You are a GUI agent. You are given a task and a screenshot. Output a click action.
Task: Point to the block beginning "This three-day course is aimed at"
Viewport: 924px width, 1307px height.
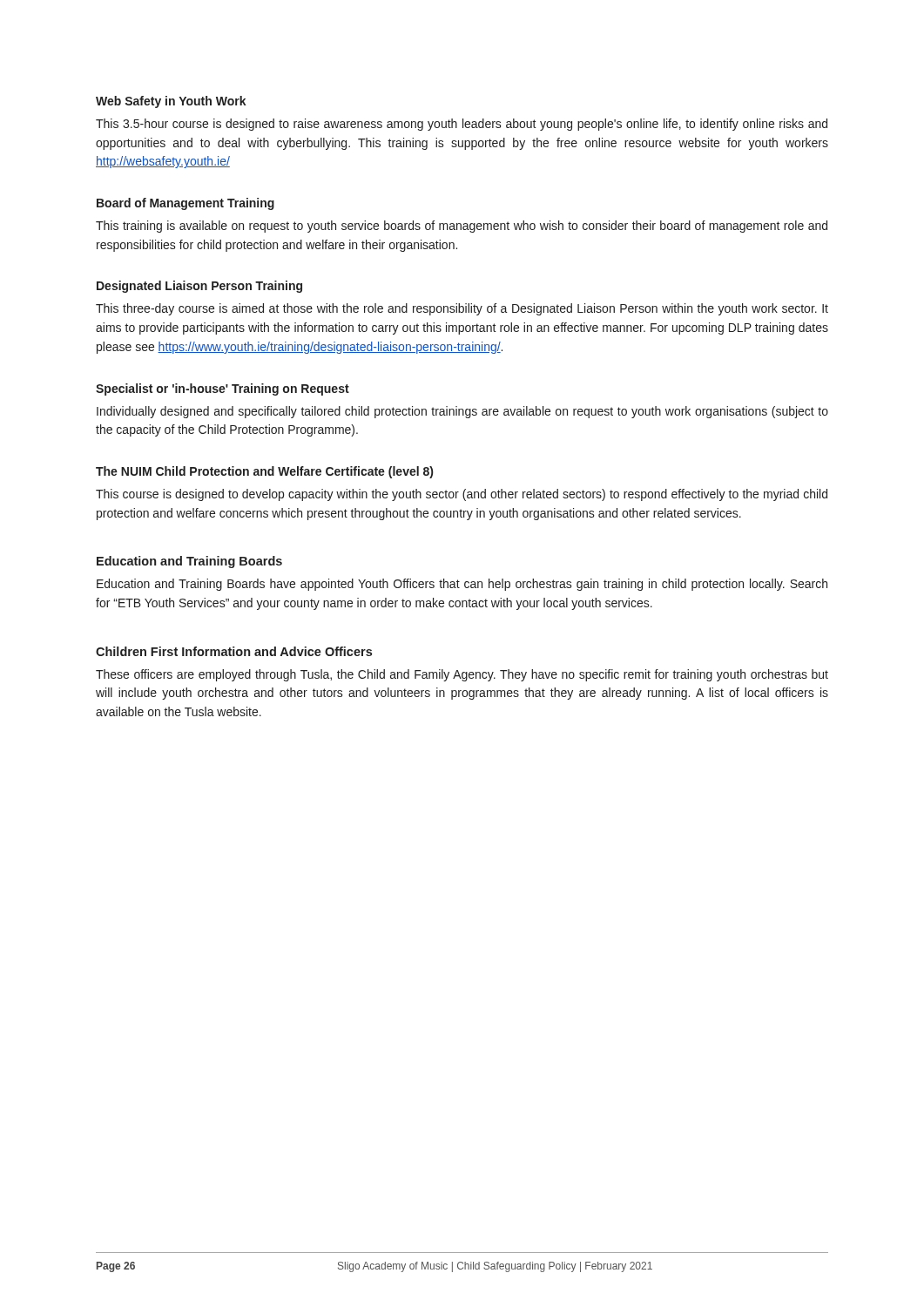(462, 328)
